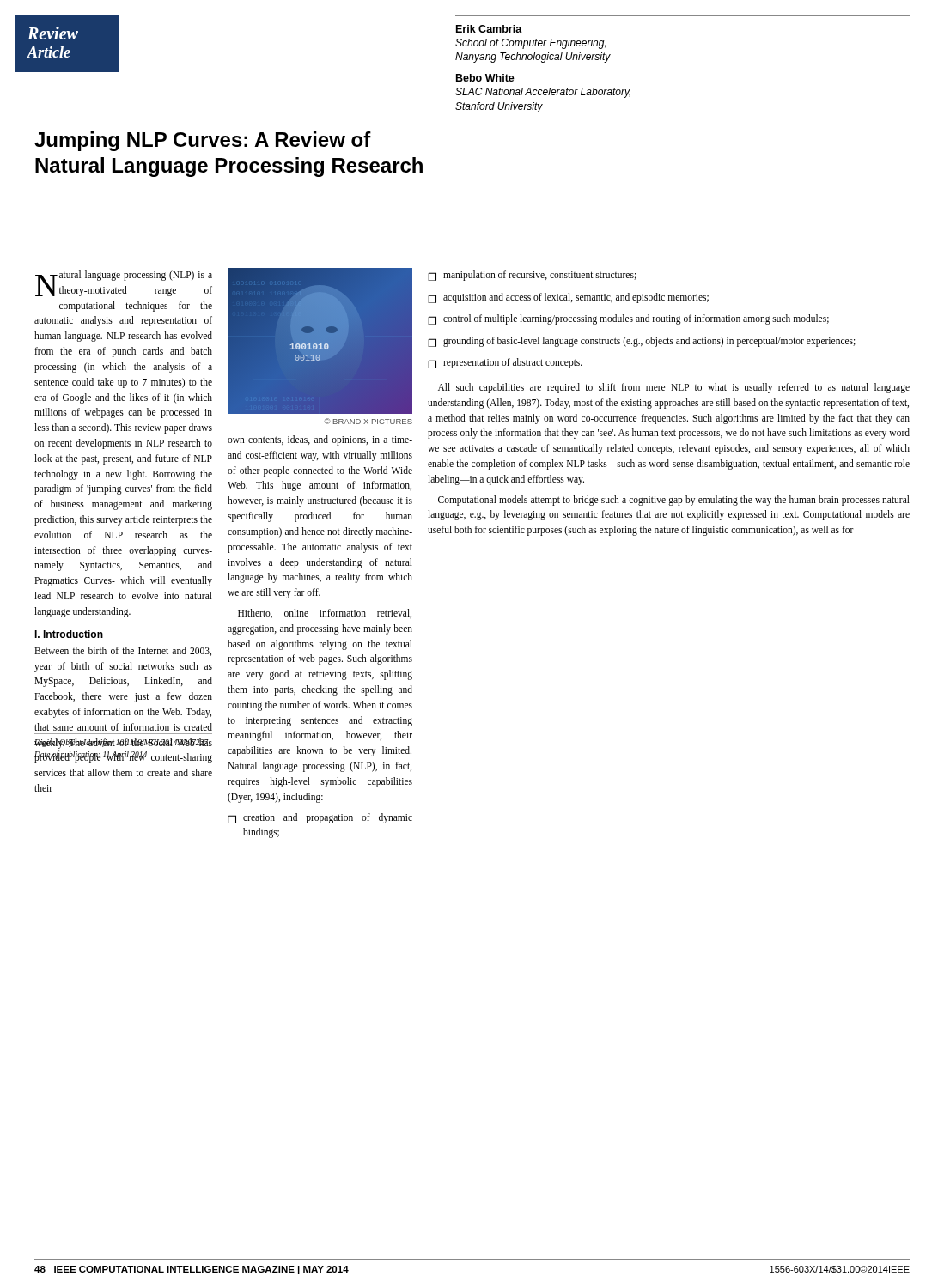Select the text starting "Between the birth of the Internet and"
Viewport: 944px width, 1288px height.
pos(123,720)
